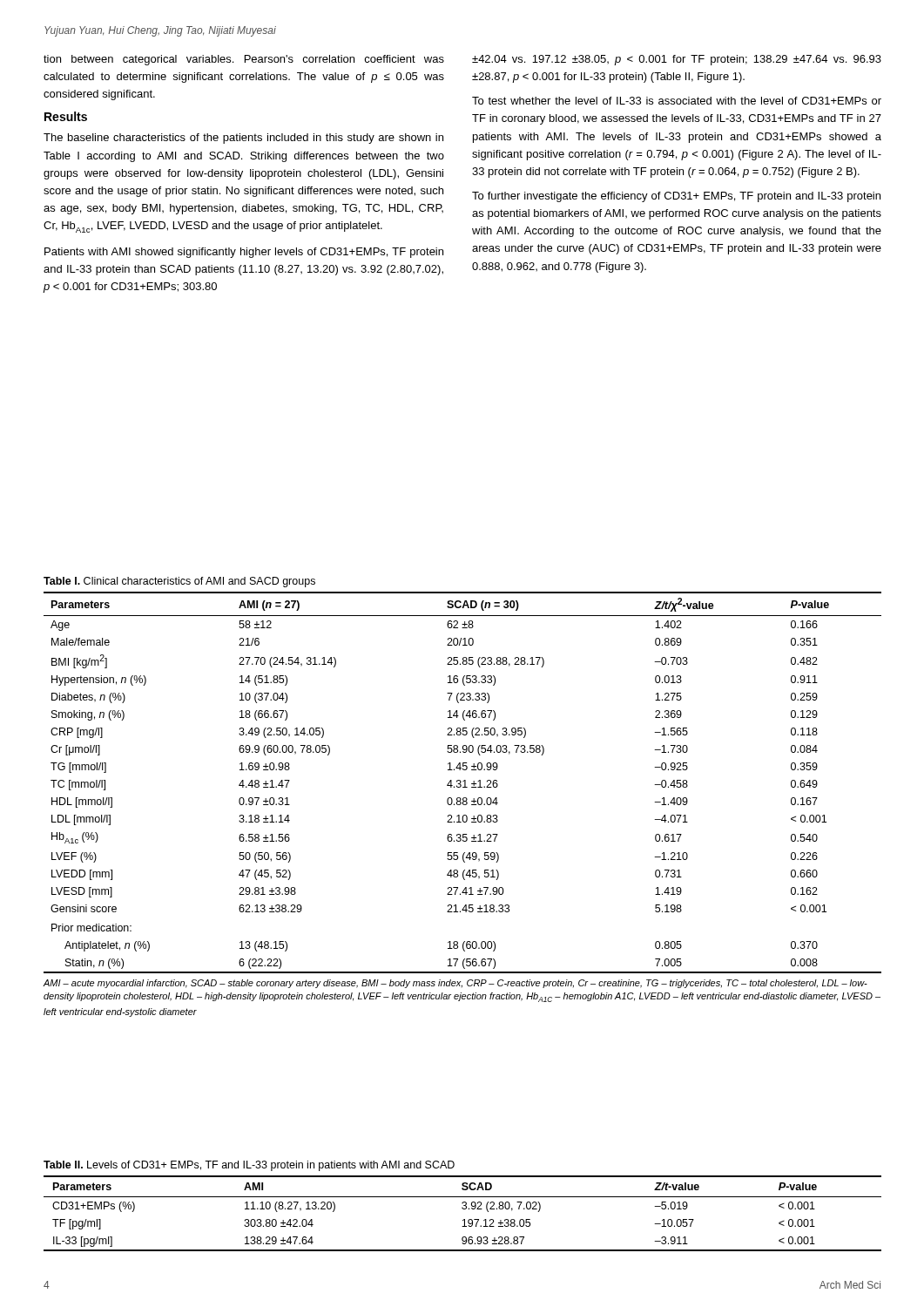Select the element starting "tion between categorical variables. Pearson's"
The height and width of the screenshot is (1307, 924).
click(x=244, y=77)
